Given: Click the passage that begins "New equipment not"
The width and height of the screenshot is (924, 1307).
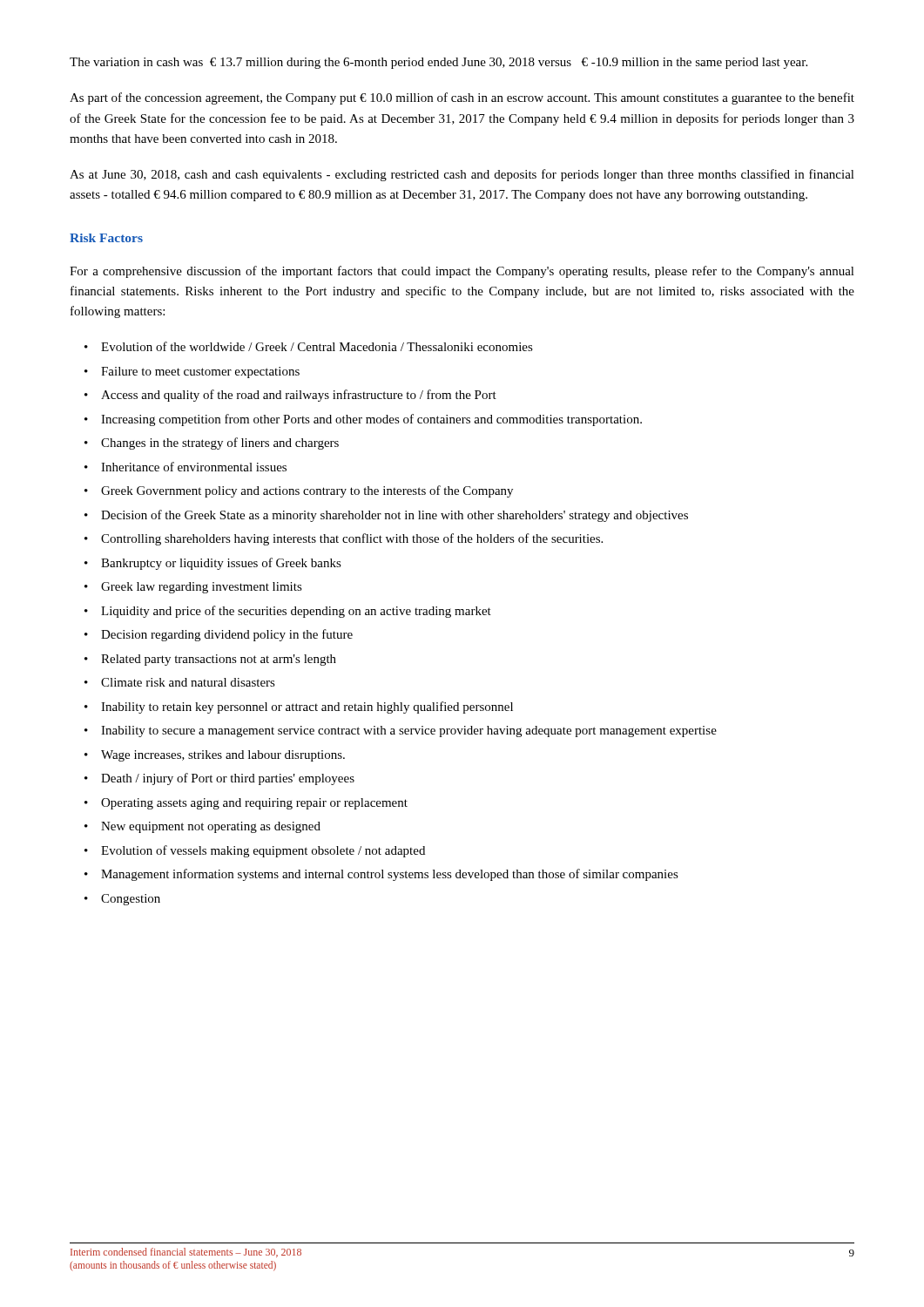Looking at the screenshot, I should click(202, 827).
